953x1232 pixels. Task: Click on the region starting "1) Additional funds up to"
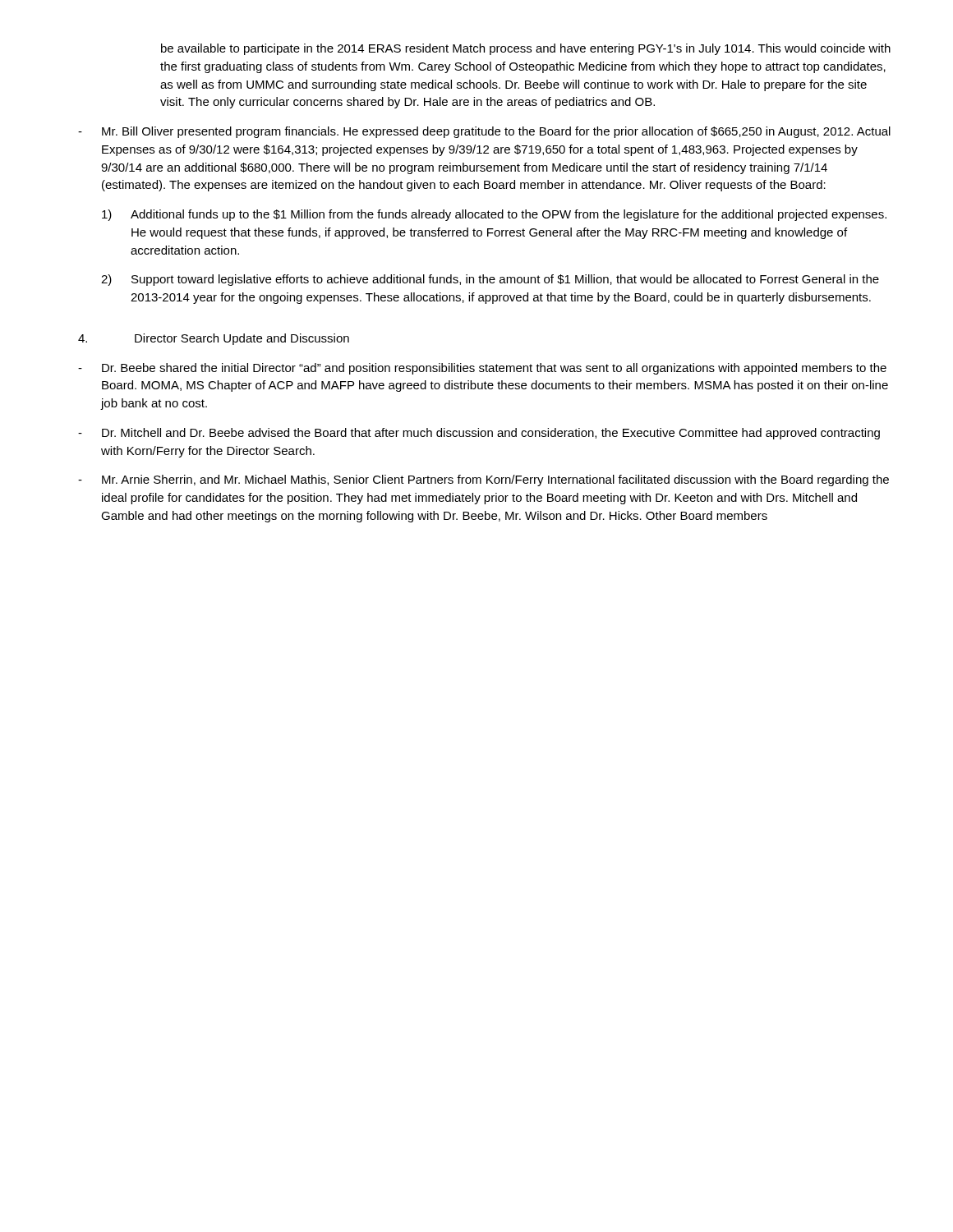[x=496, y=232]
